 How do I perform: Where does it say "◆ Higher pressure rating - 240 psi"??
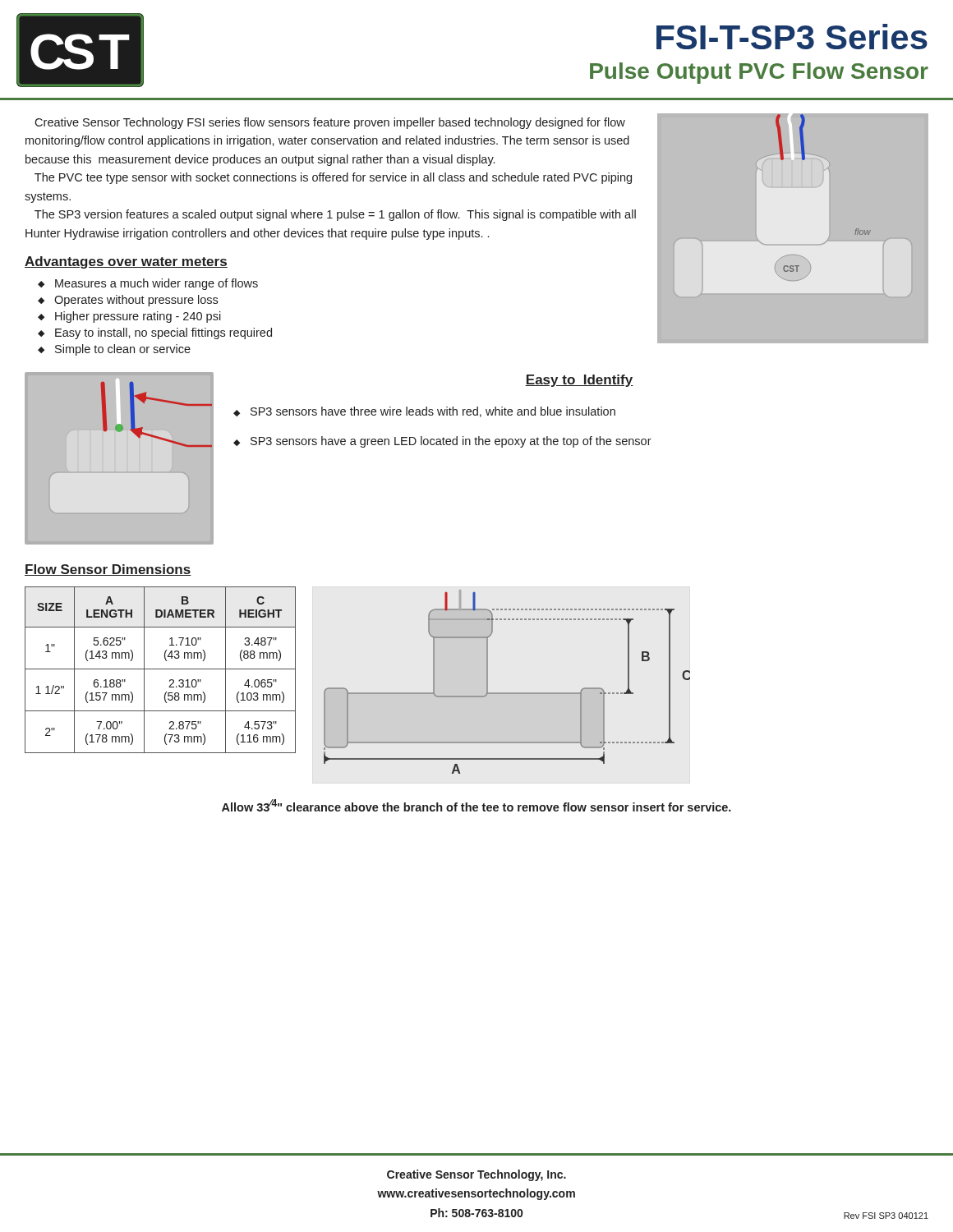pos(129,316)
